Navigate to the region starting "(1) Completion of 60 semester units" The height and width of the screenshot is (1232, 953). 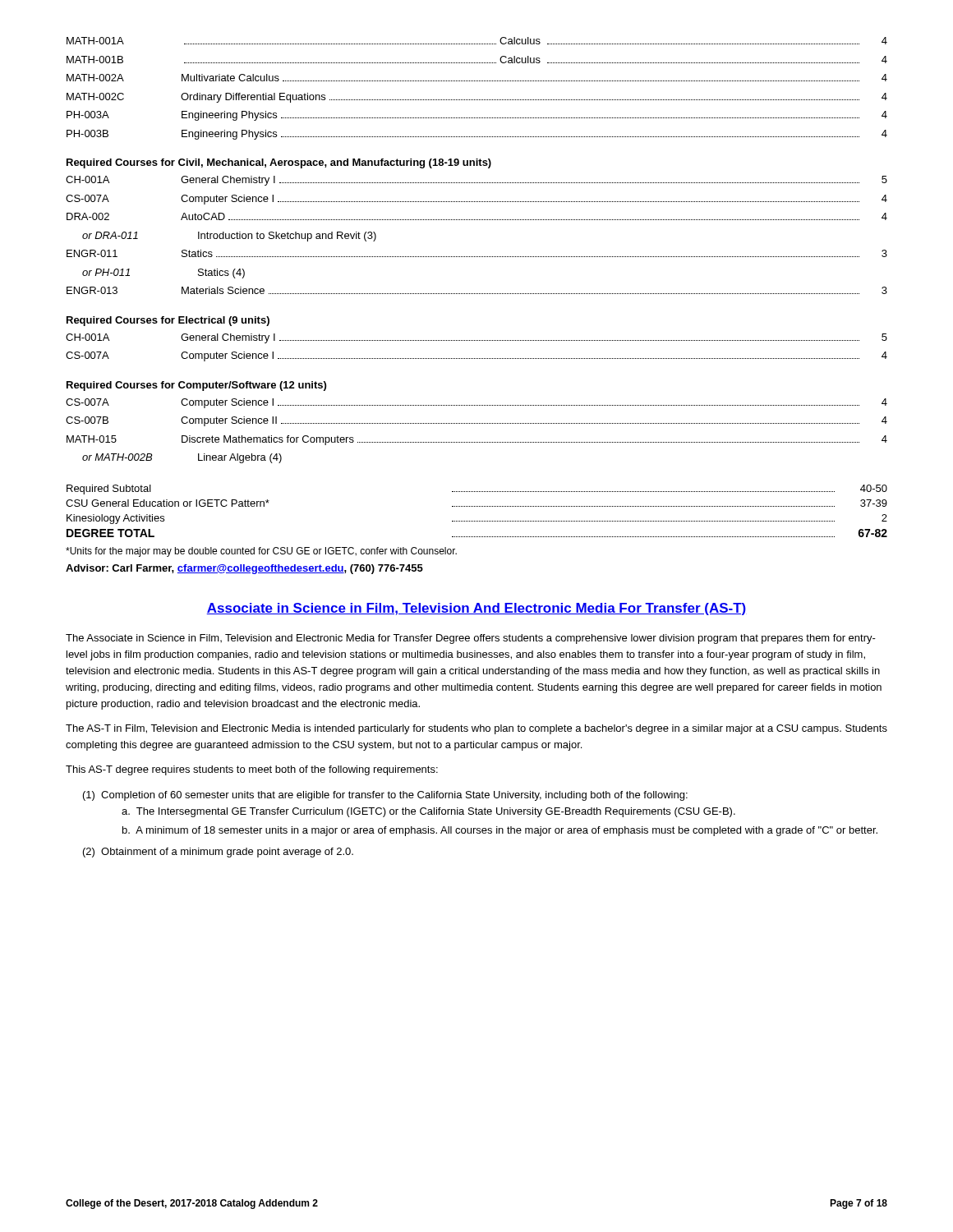coord(485,813)
